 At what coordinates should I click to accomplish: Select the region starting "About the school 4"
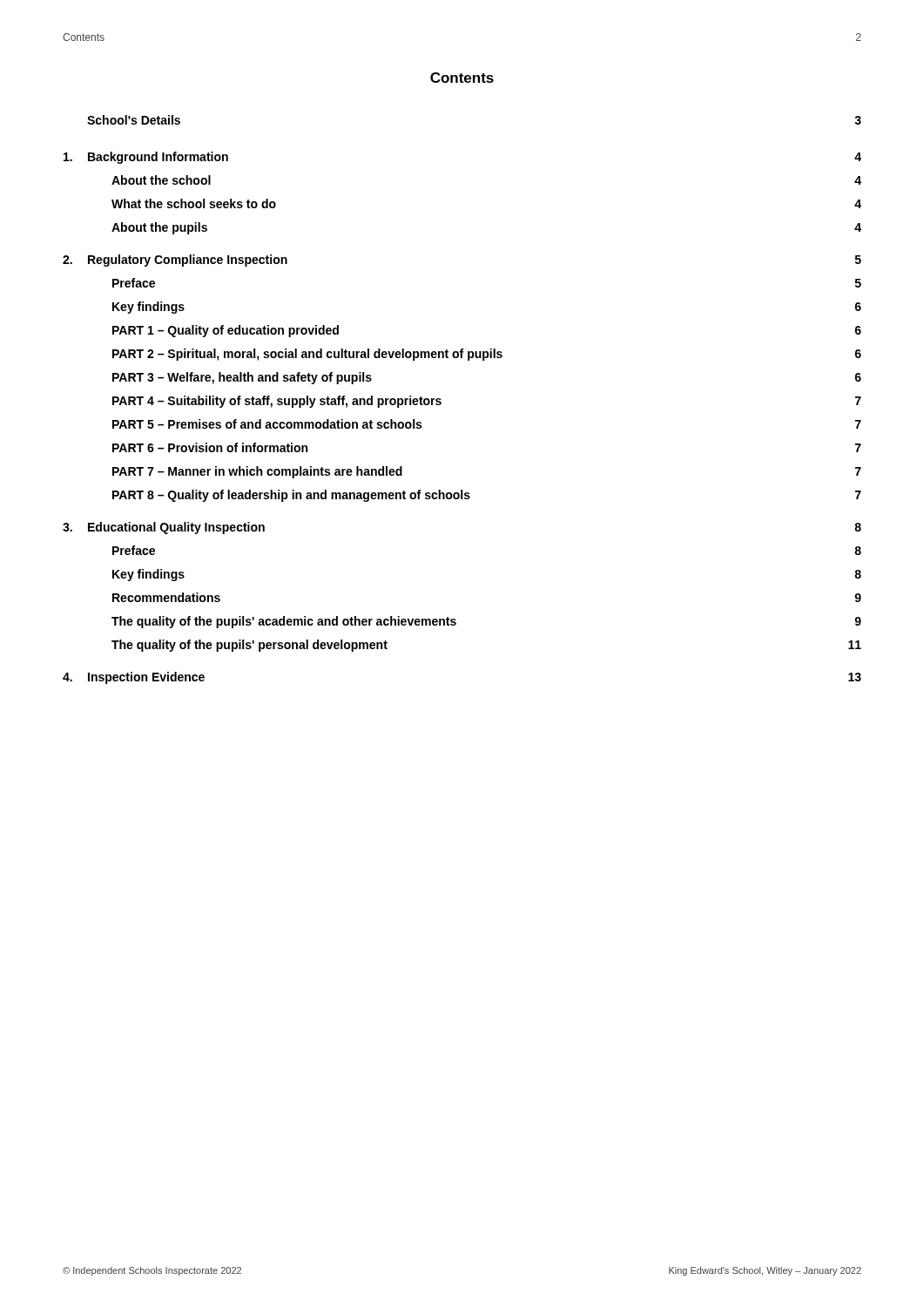(158, 179)
